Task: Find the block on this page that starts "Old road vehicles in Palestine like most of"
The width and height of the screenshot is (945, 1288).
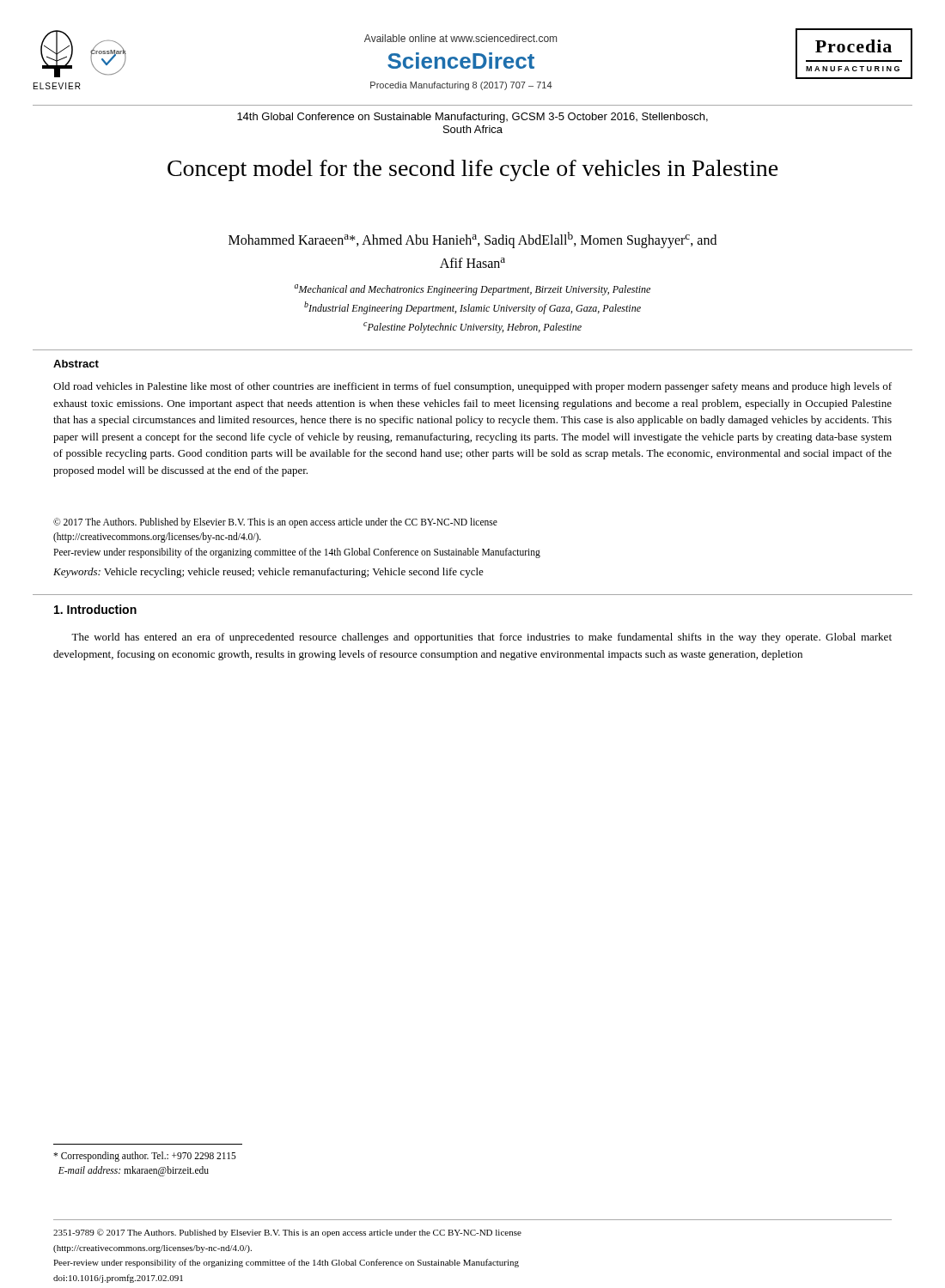Action: [x=472, y=428]
